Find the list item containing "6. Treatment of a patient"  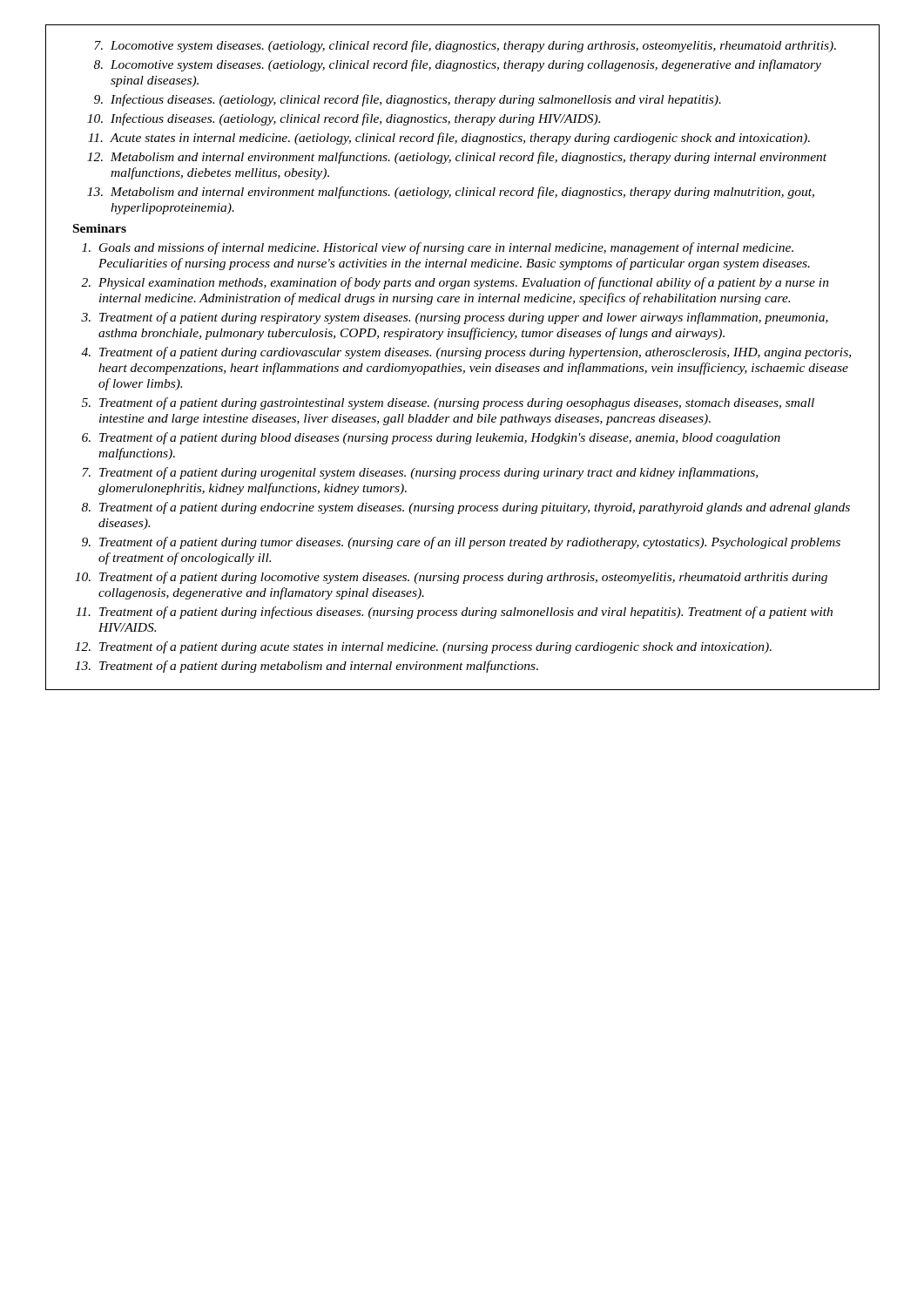click(x=462, y=445)
